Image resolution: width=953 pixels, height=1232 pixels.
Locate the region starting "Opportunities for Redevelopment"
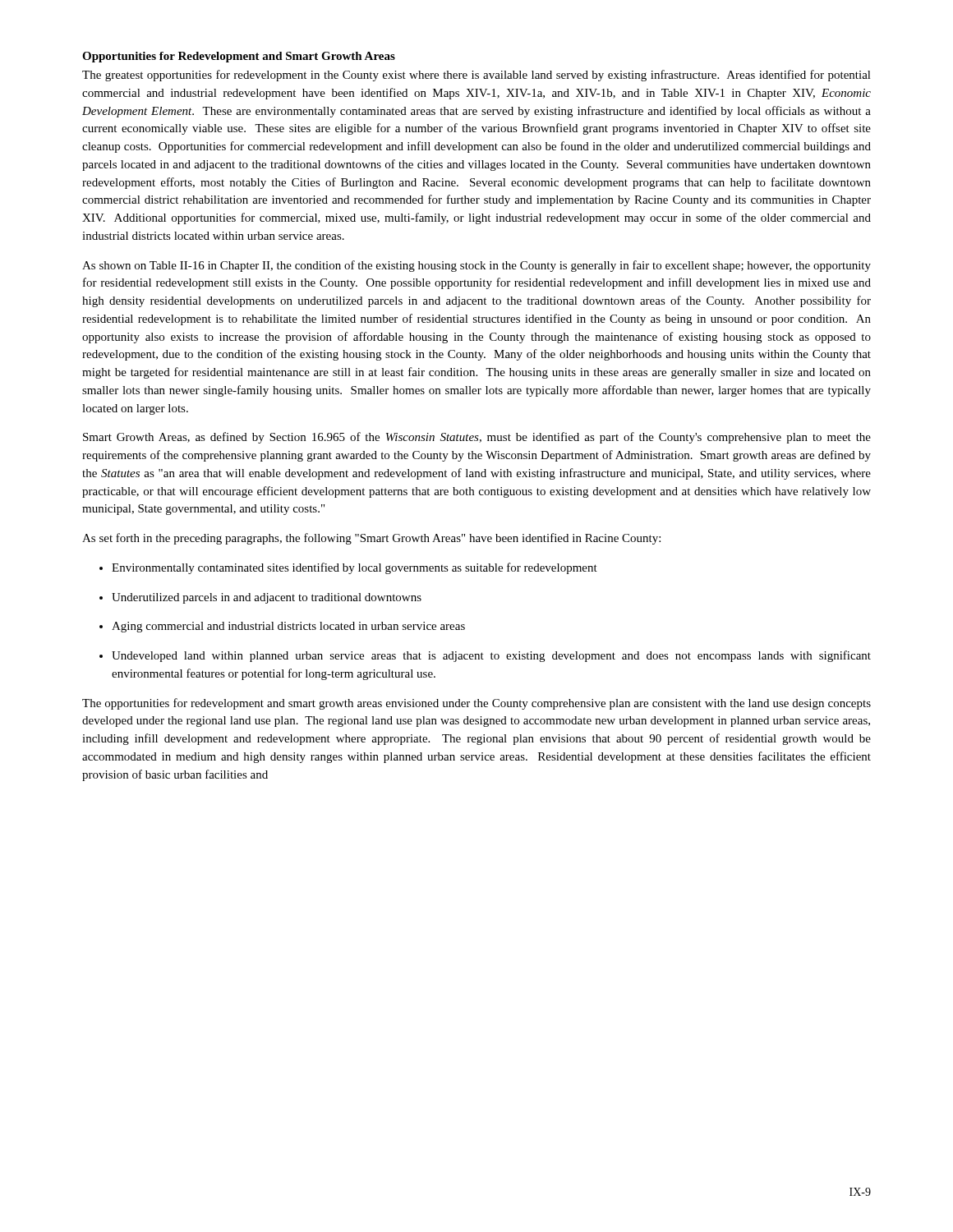[239, 56]
